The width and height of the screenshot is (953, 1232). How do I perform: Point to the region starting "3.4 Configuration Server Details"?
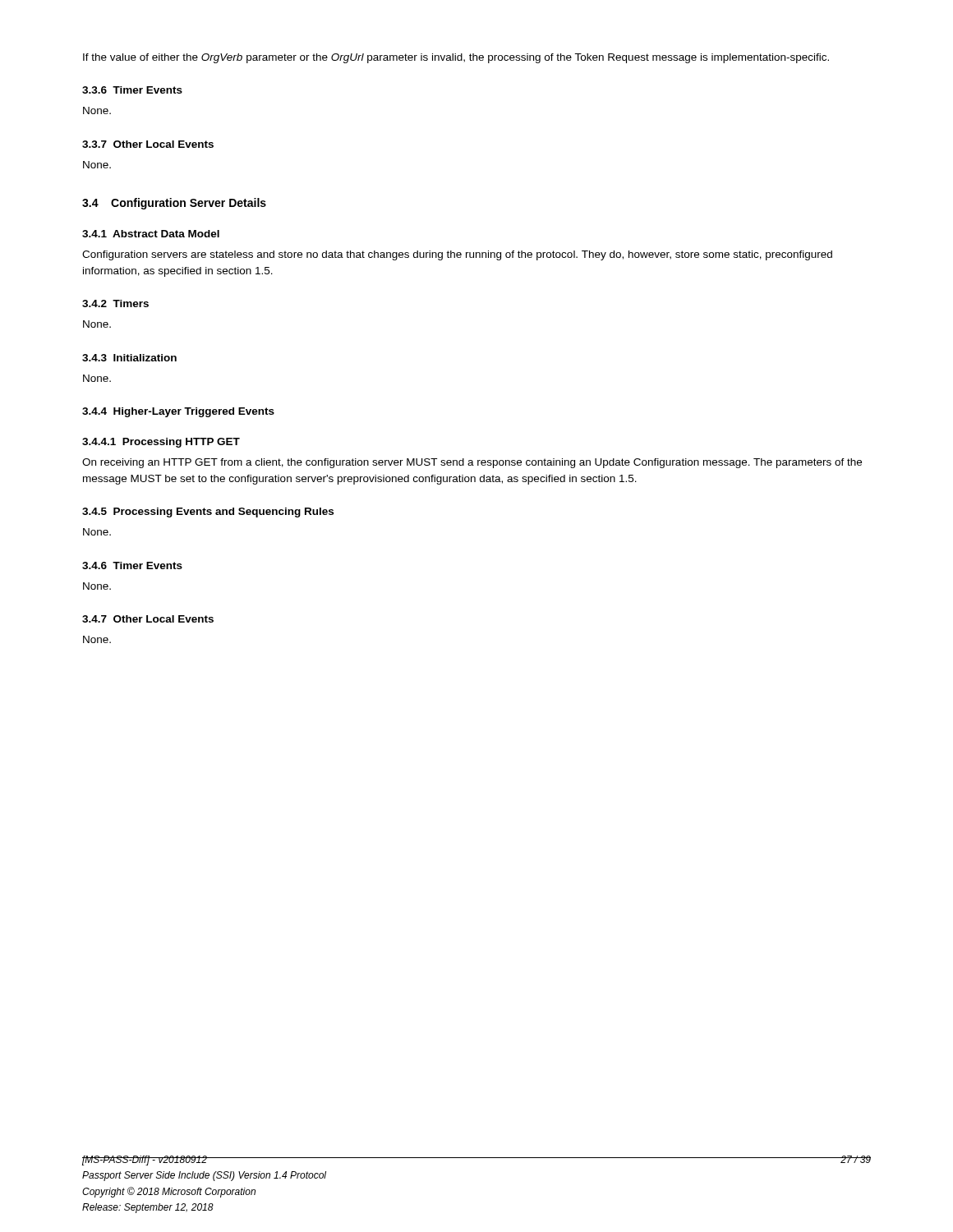coord(174,203)
